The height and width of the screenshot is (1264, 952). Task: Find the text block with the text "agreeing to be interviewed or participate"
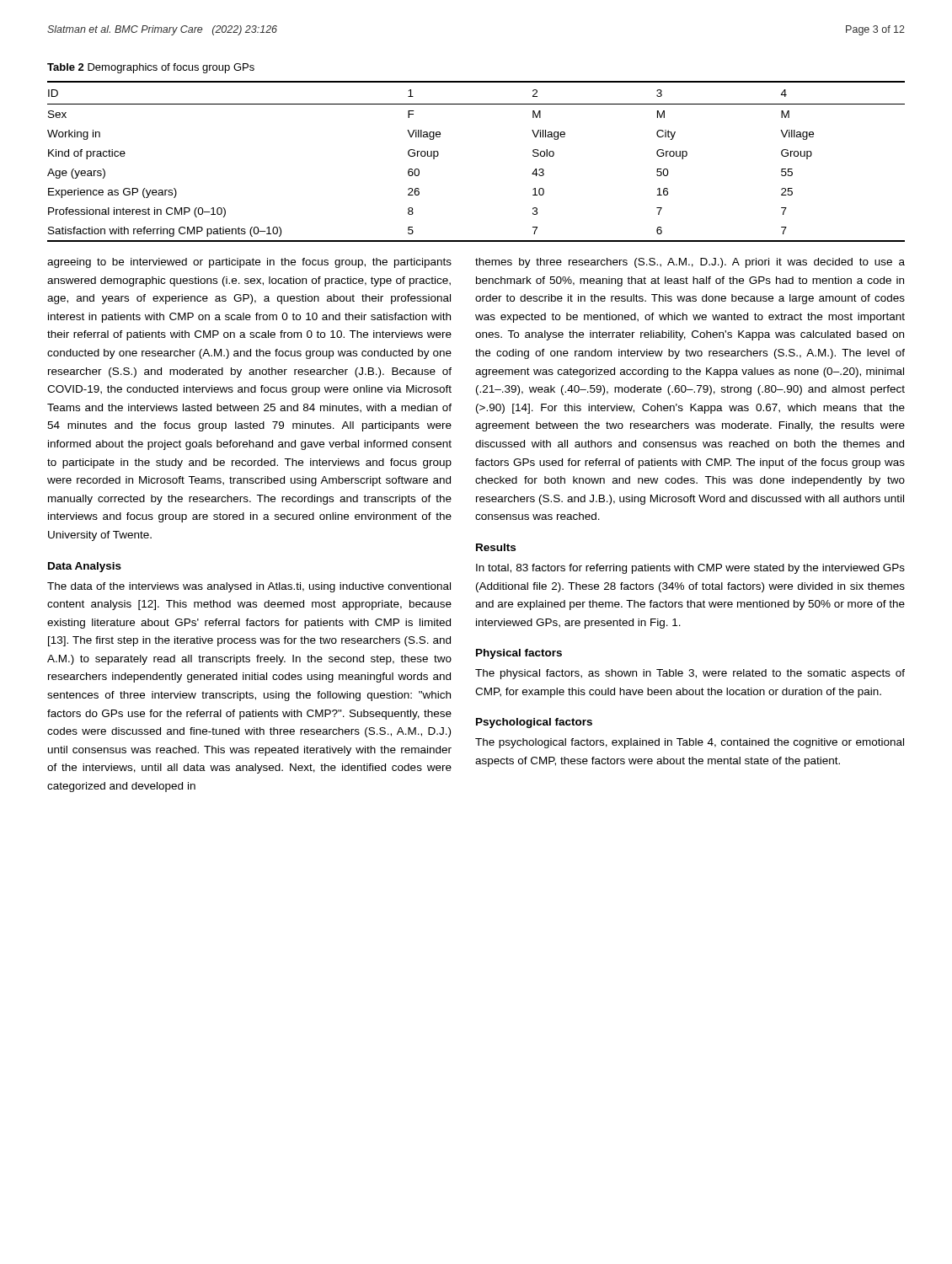point(249,398)
